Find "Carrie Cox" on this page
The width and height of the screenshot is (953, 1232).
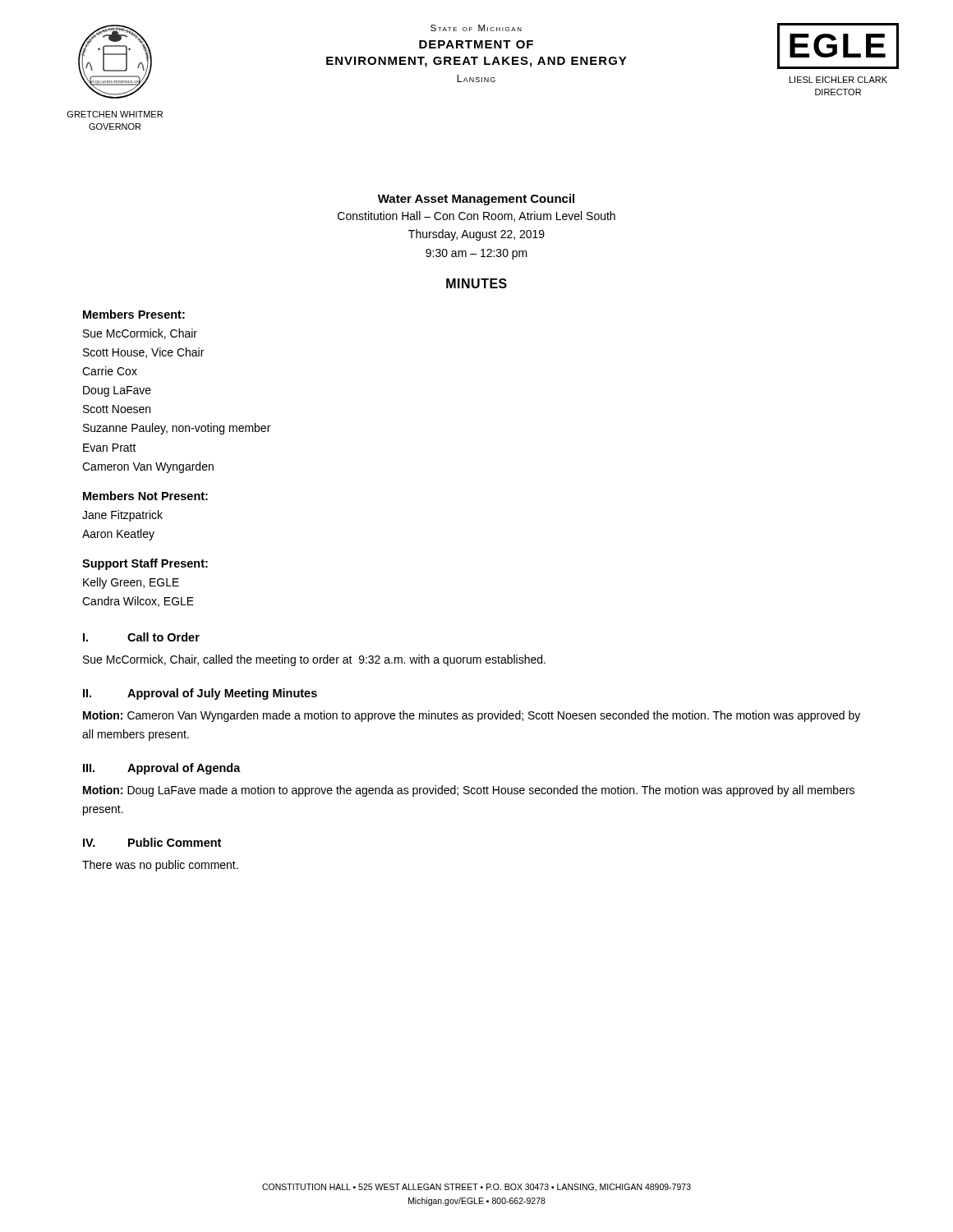click(x=110, y=371)
